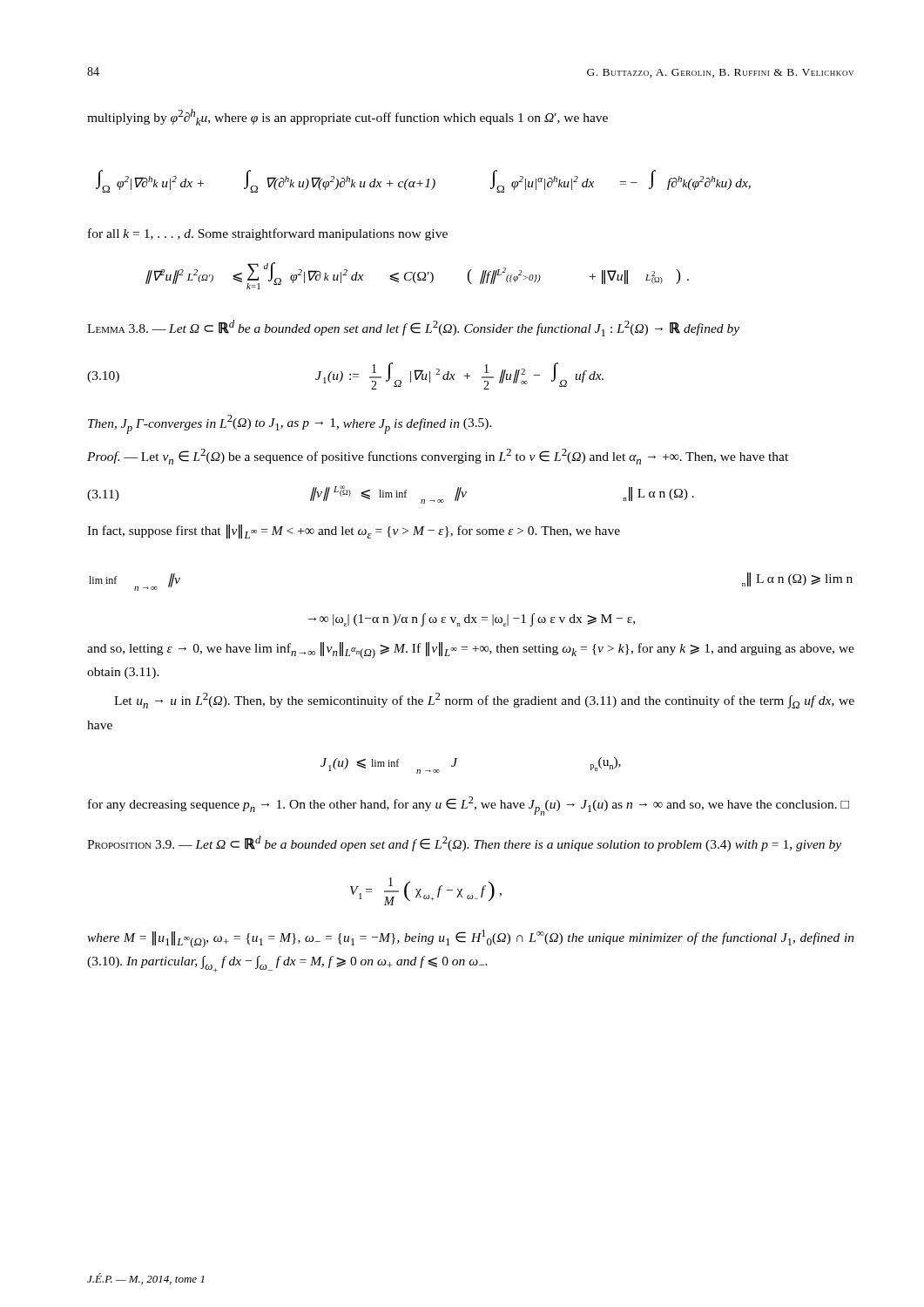Locate the element starting "Let un → u in L2(Ω)."
This screenshot has height=1307, width=924.
pyautogui.click(x=471, y=710)
